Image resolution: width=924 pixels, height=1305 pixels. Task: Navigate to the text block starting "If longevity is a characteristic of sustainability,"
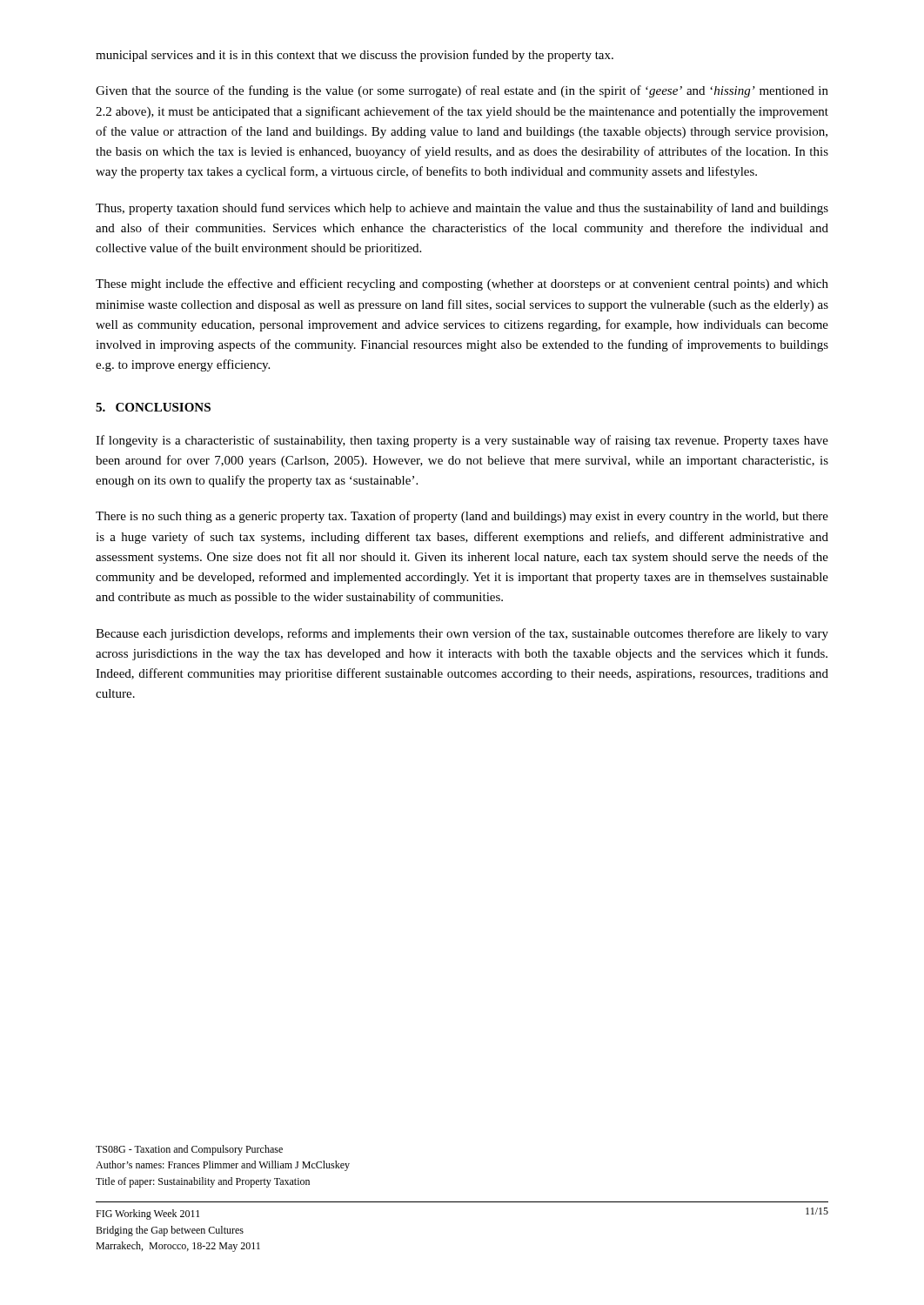tap(462, 460)
